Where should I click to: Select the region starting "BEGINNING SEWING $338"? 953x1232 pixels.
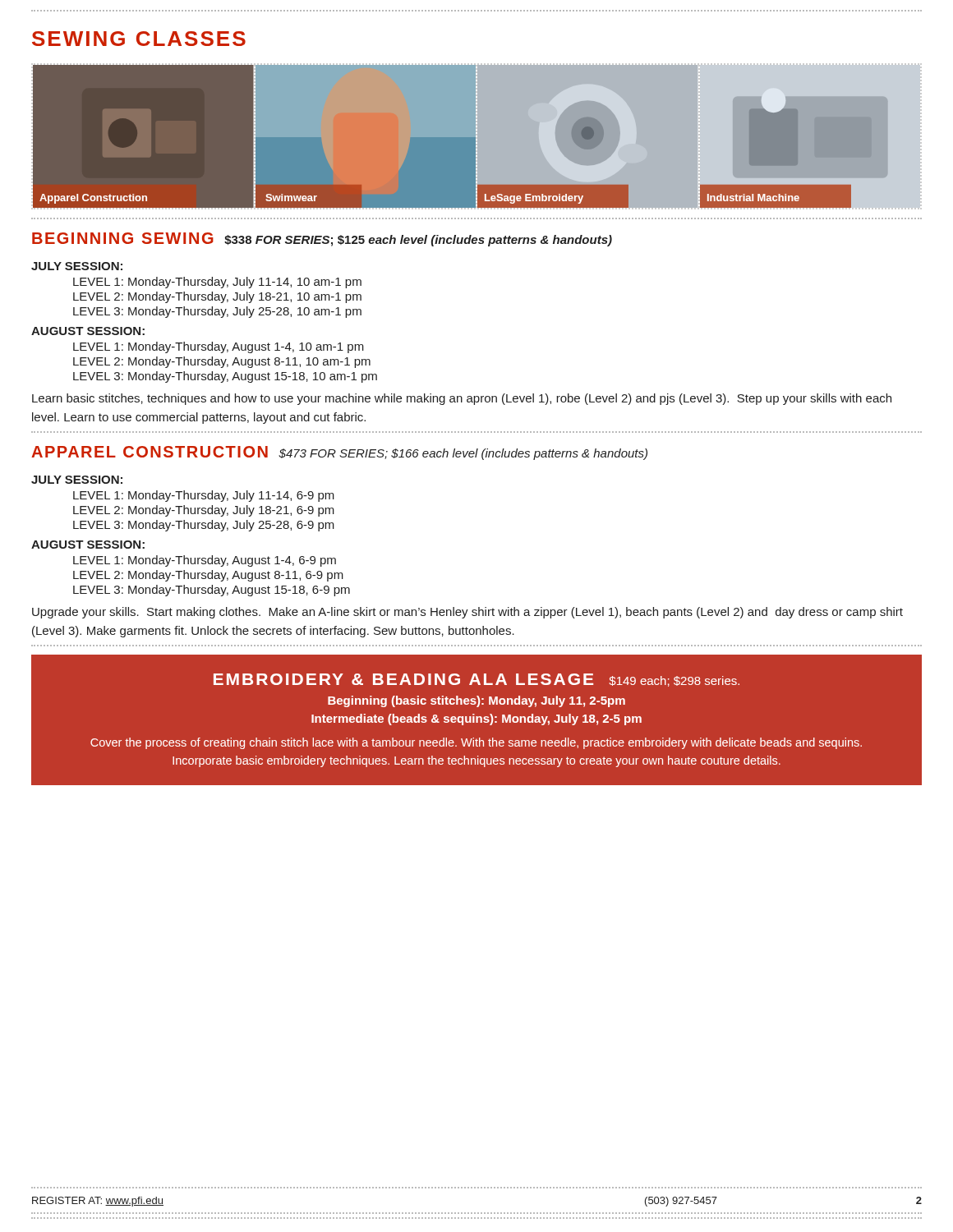pyautogui.click(x=322, y=238)
